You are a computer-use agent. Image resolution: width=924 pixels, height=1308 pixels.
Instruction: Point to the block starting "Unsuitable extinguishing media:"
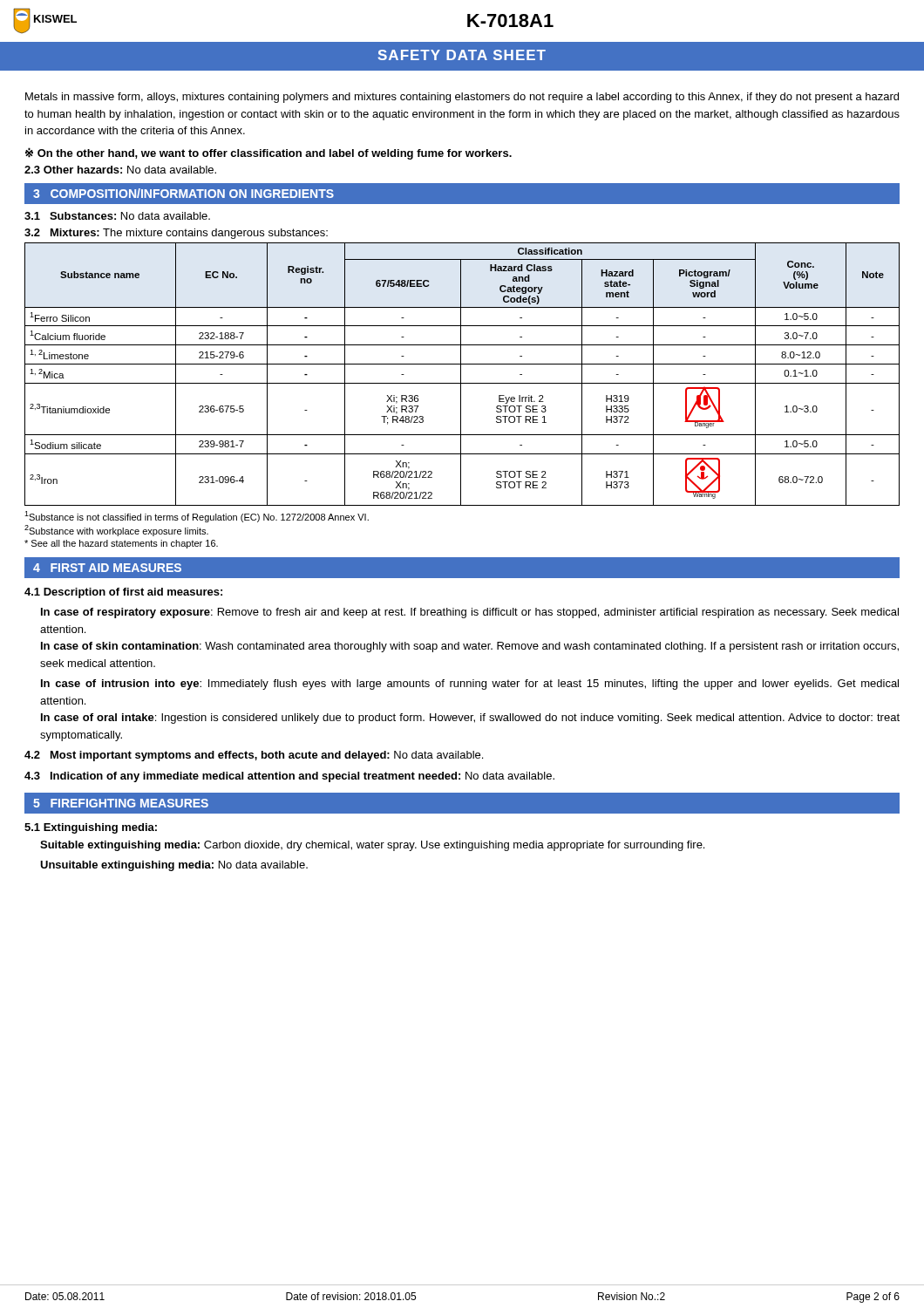point(174,865)
